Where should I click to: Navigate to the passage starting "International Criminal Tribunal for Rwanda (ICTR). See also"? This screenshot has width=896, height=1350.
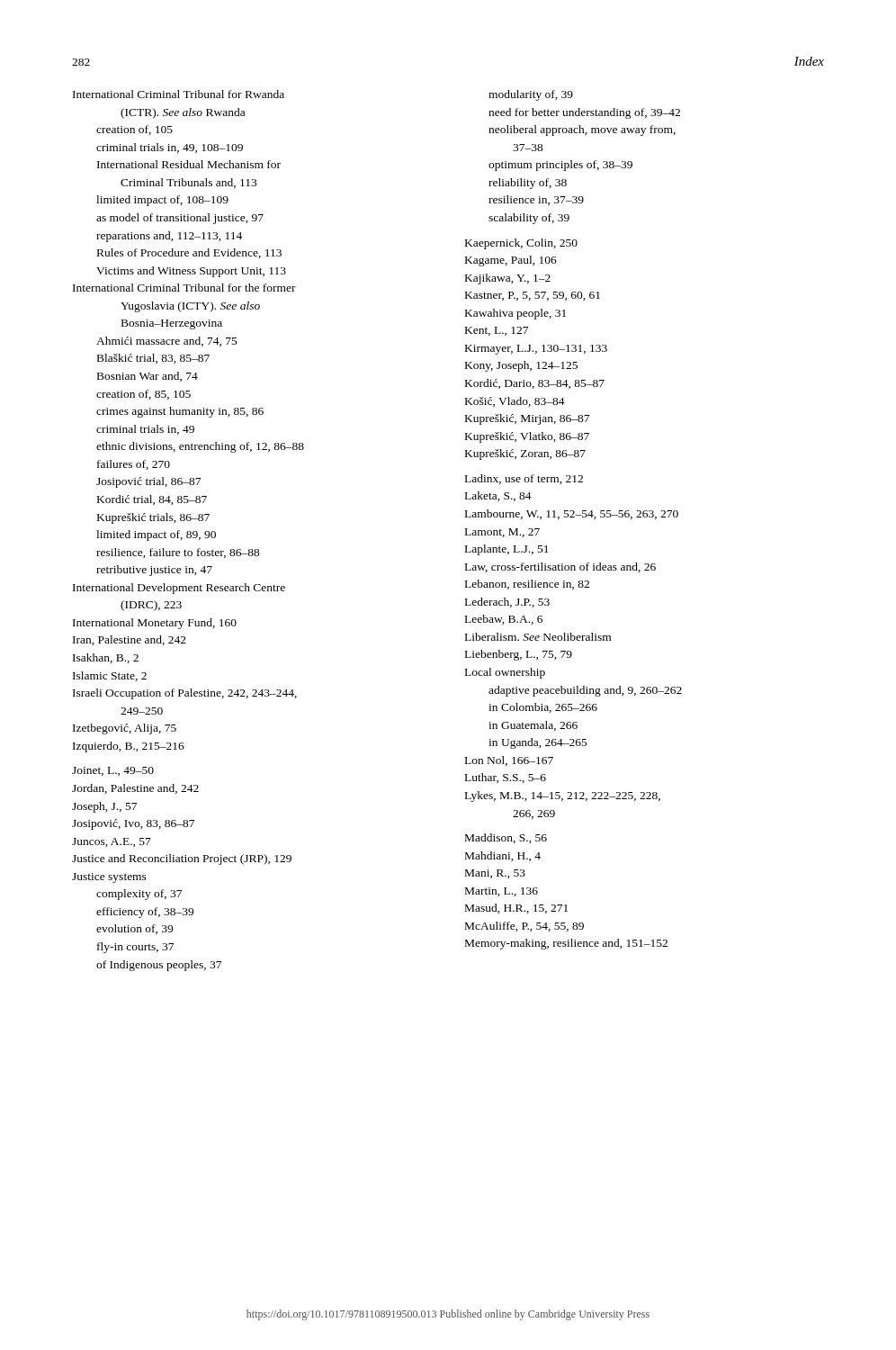coord(179,94)
